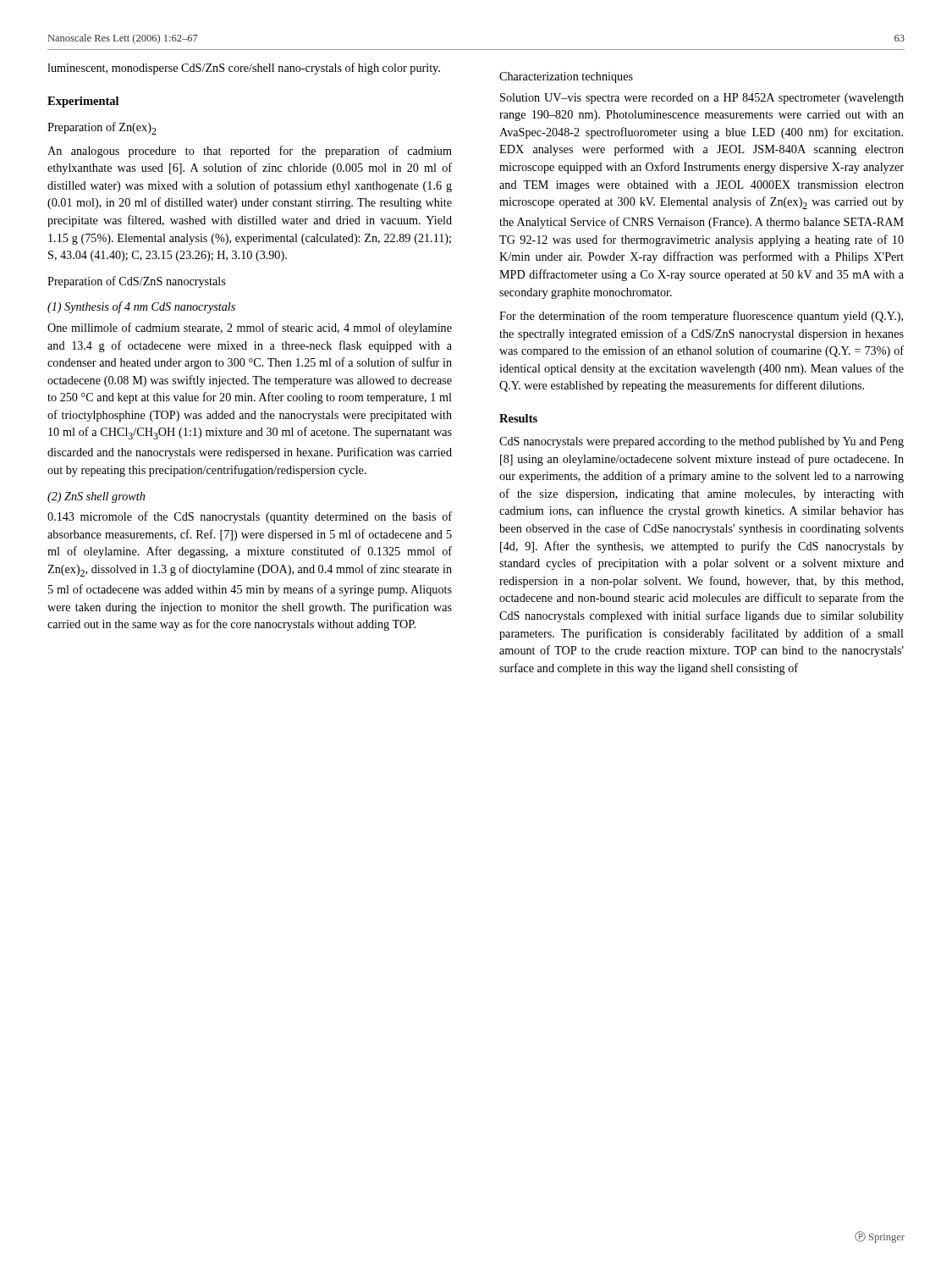Point to the passage starting "Solution UV–vis spectra were recorded on a"
The width and height of the screenshot is (952, 1270).
[x=701, y=195]
